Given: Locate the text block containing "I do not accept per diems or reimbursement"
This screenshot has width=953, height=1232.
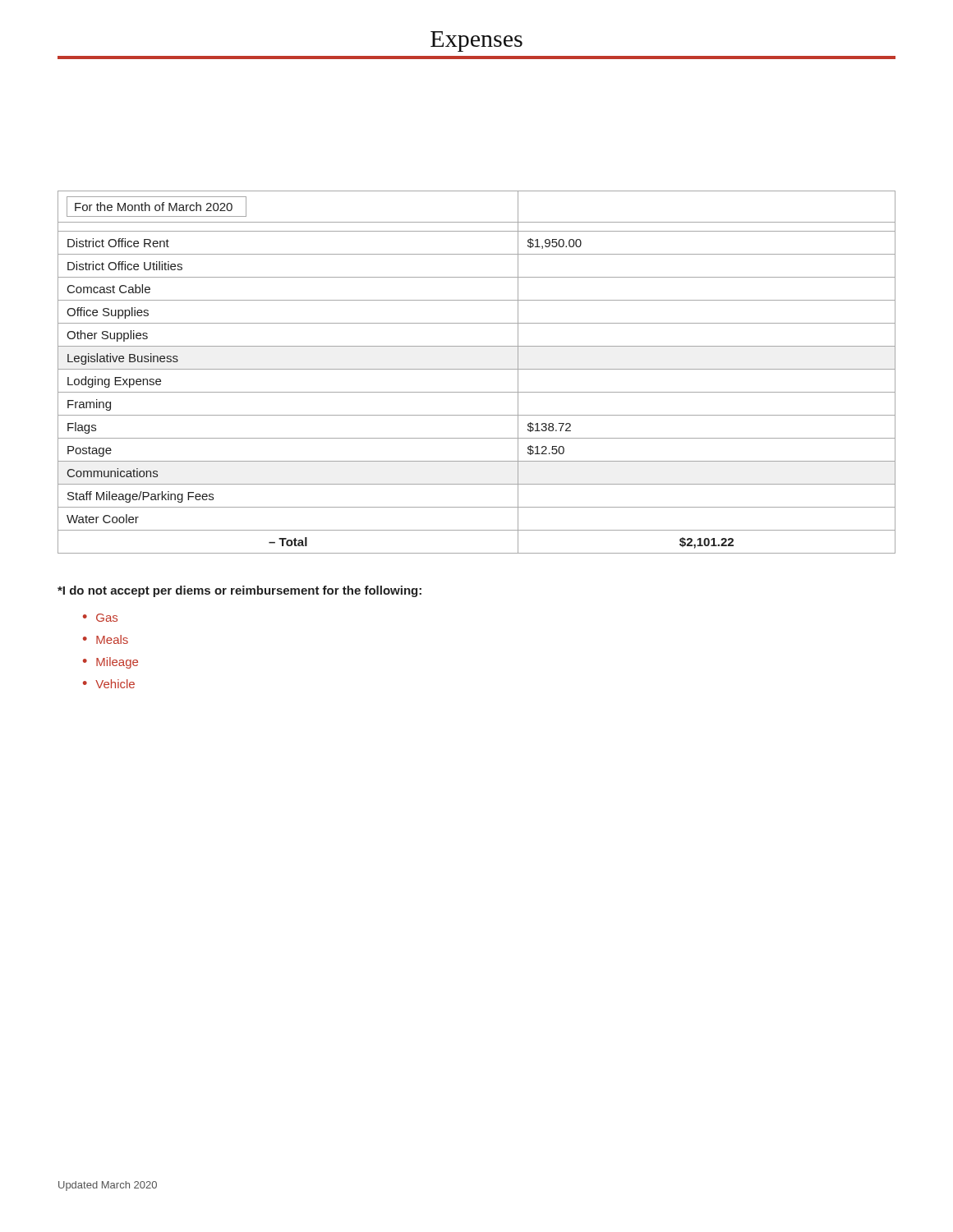Looking at the screenshot, I should coord(240,590).
